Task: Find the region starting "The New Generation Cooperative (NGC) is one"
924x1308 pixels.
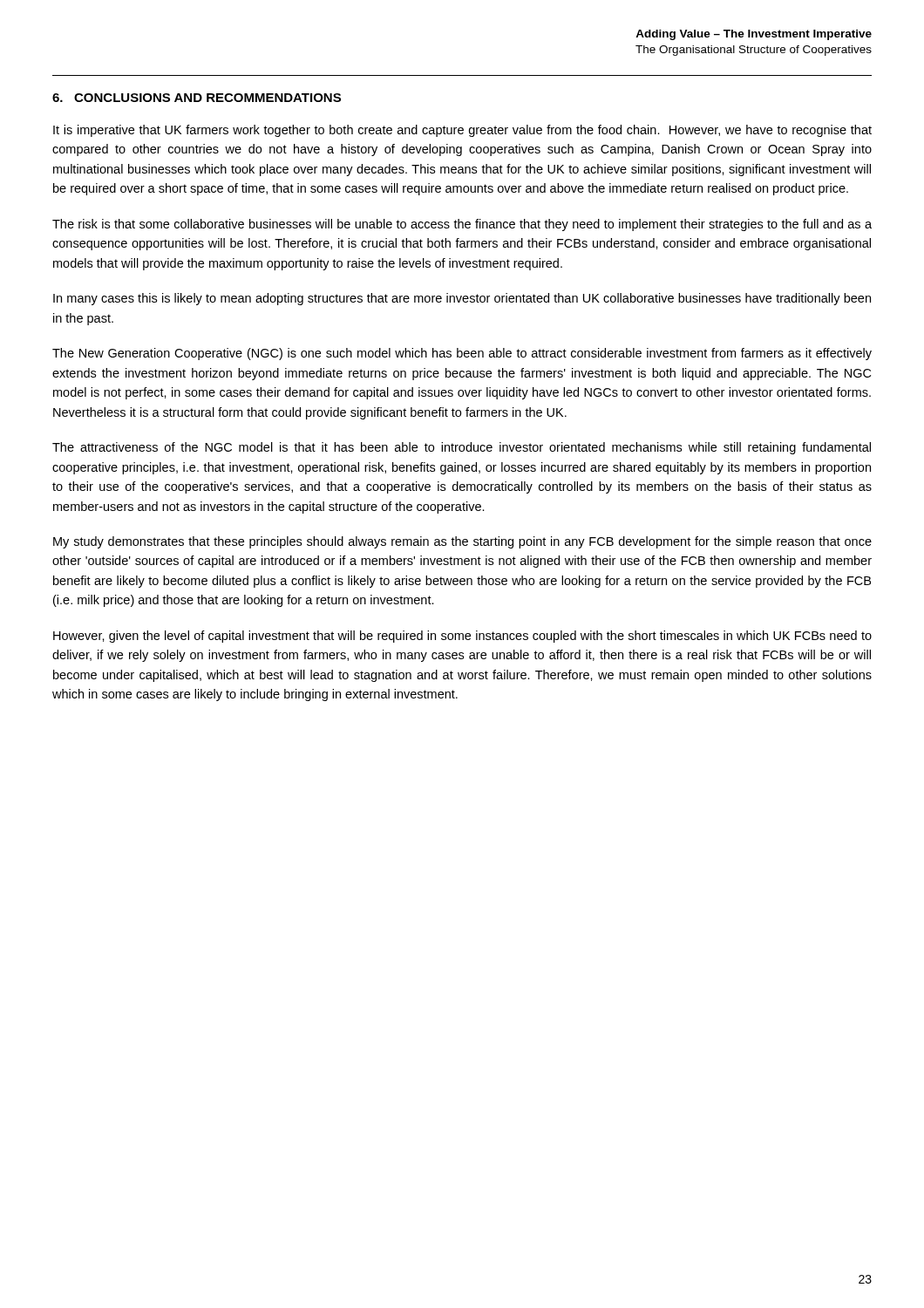Action: point(462,383)
